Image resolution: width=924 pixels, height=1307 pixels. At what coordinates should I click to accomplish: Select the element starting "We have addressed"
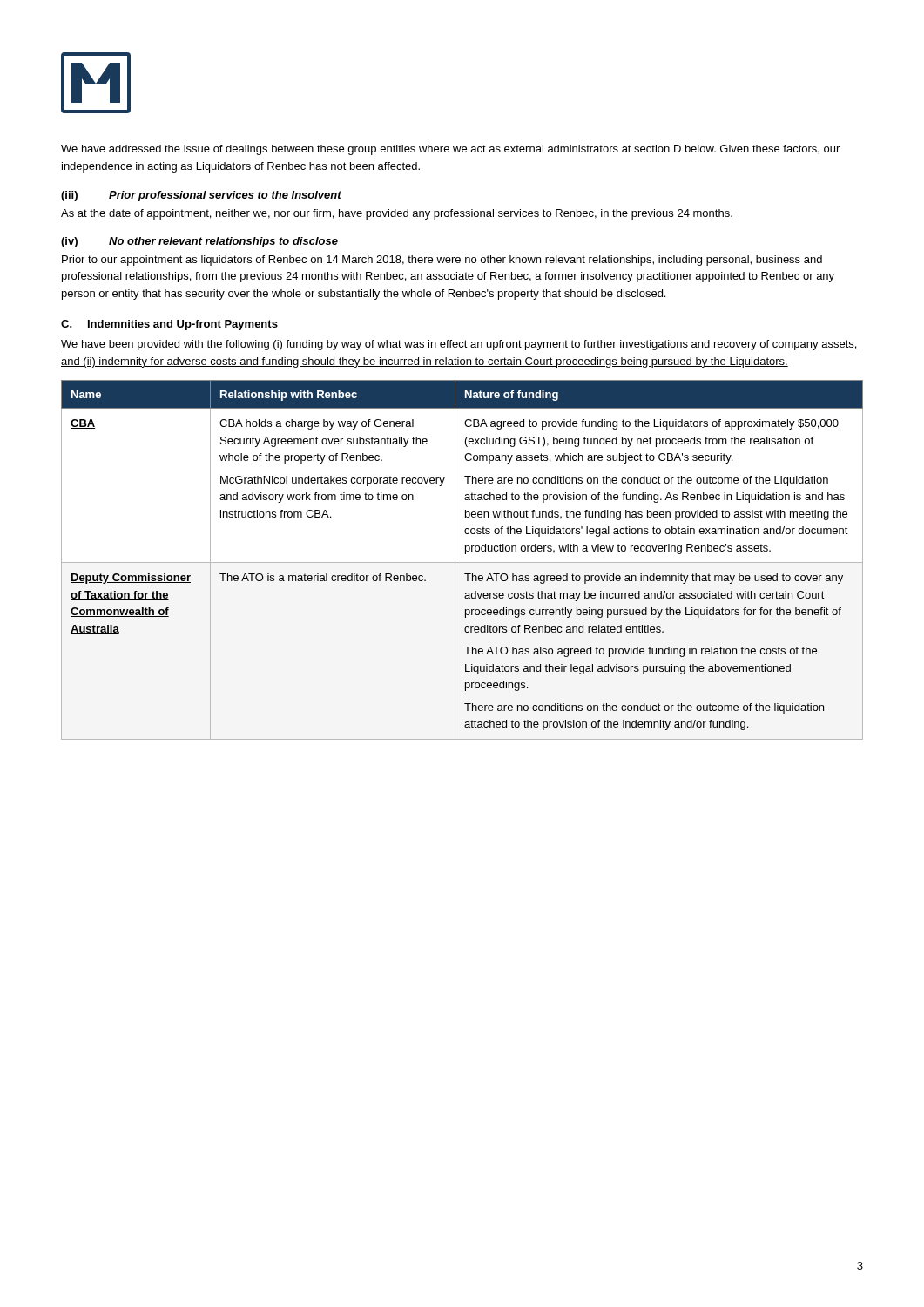tap(450, 157)
